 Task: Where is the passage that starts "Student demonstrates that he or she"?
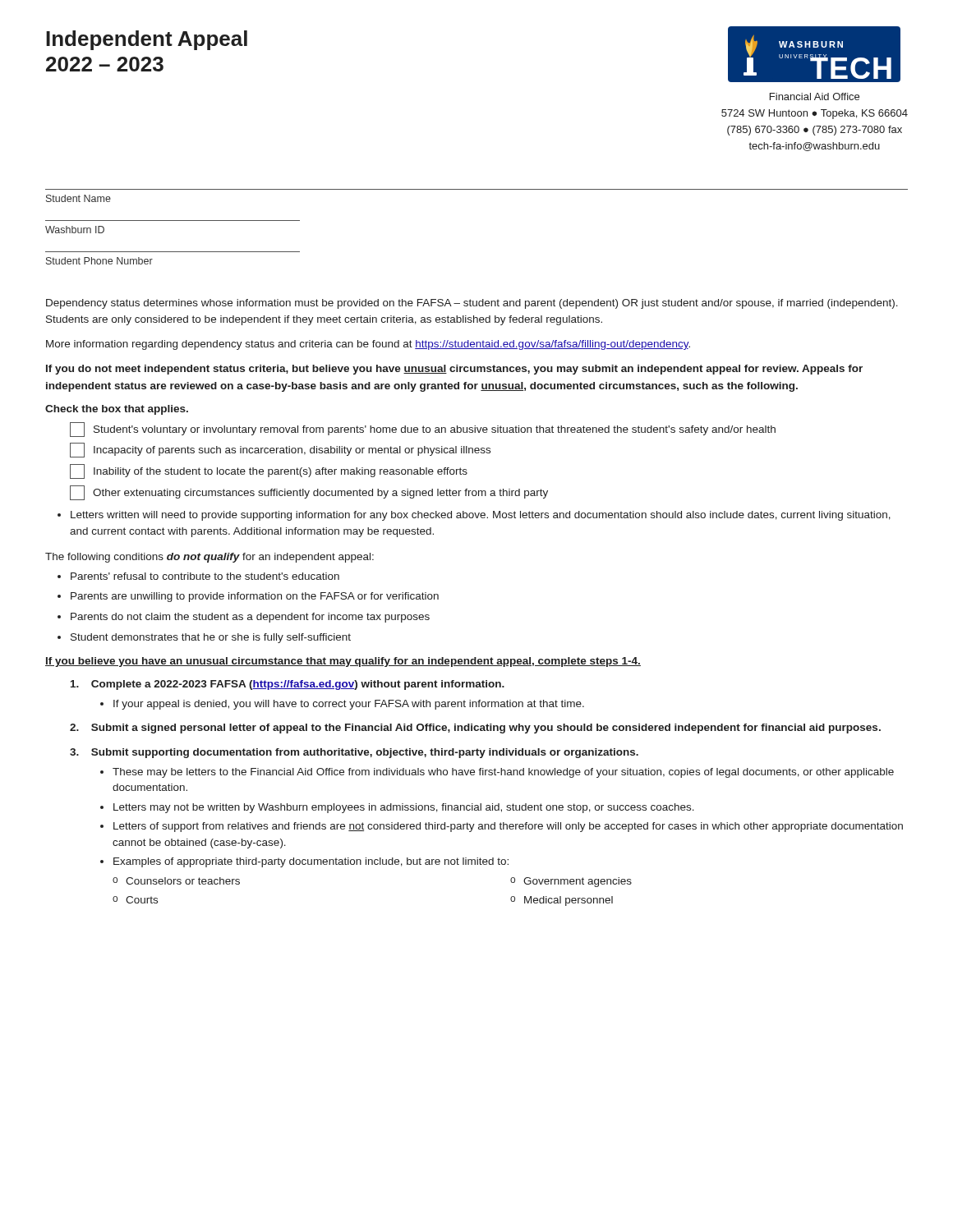pos(210,637)
